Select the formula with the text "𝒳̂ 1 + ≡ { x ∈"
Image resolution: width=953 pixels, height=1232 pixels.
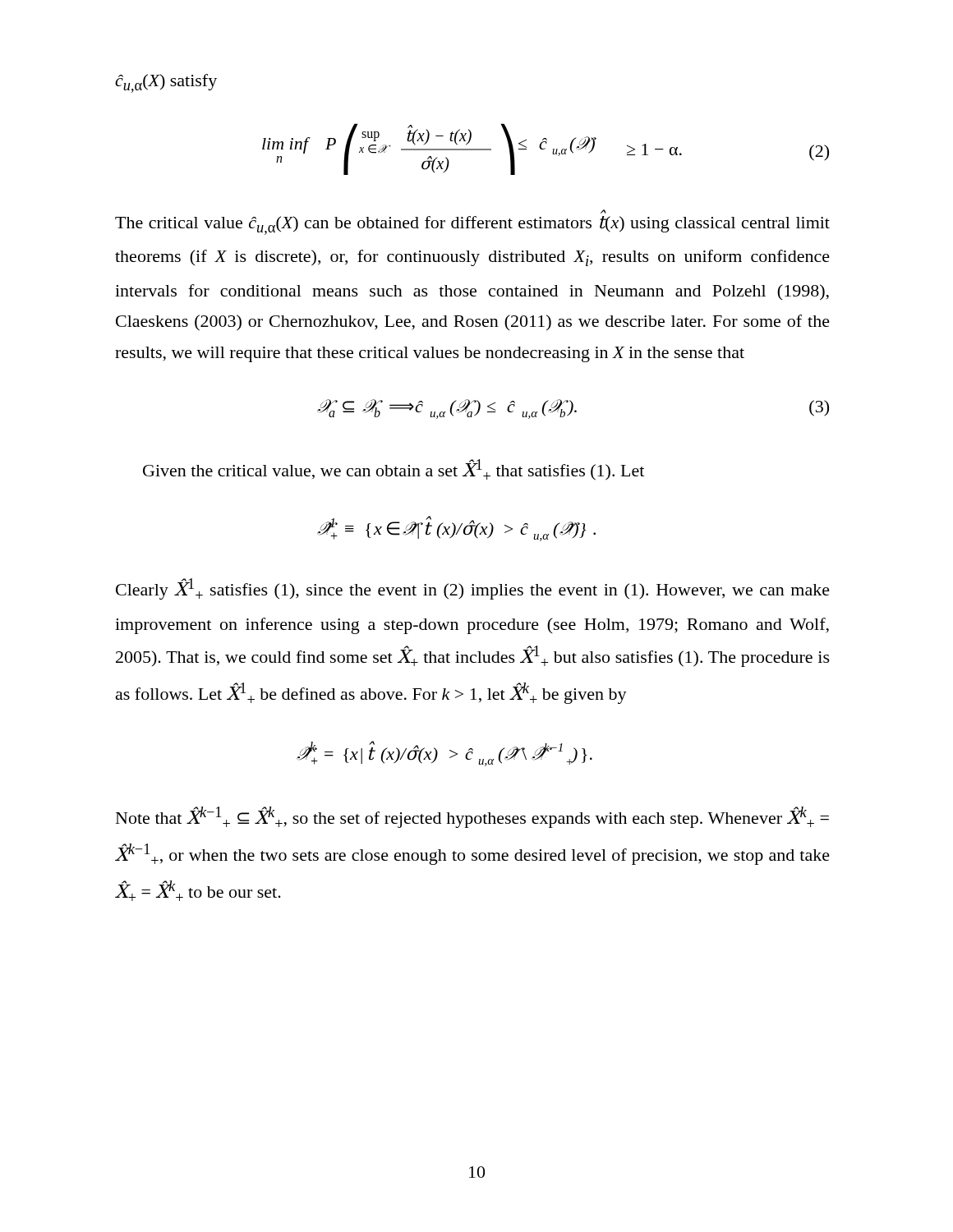[x=472, y=529]
